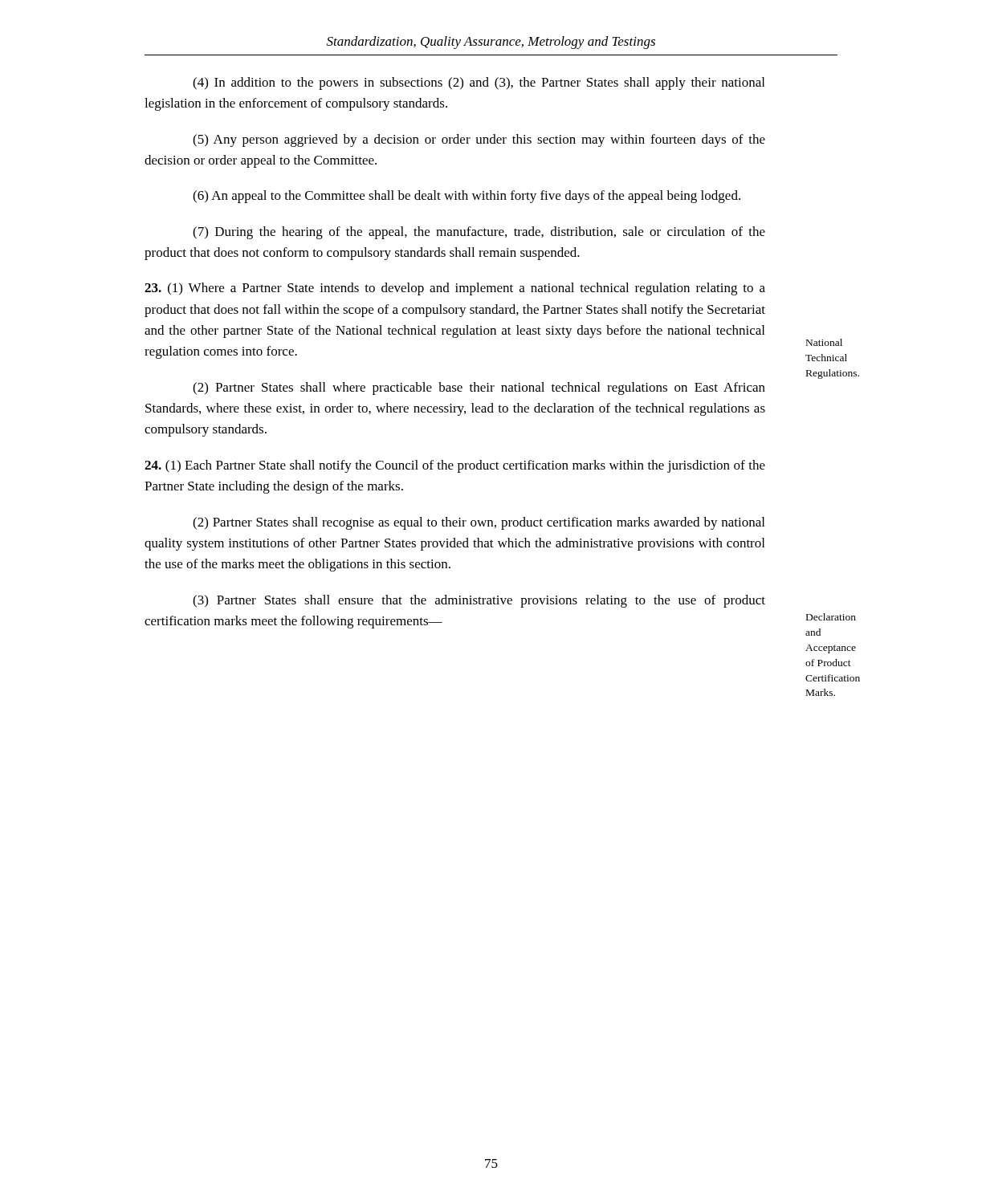Select the text starting "(2) Partner States shall recognise"
Viewport: 982px width, 1204px height.
pyautogui.click(x=455, y=543)
